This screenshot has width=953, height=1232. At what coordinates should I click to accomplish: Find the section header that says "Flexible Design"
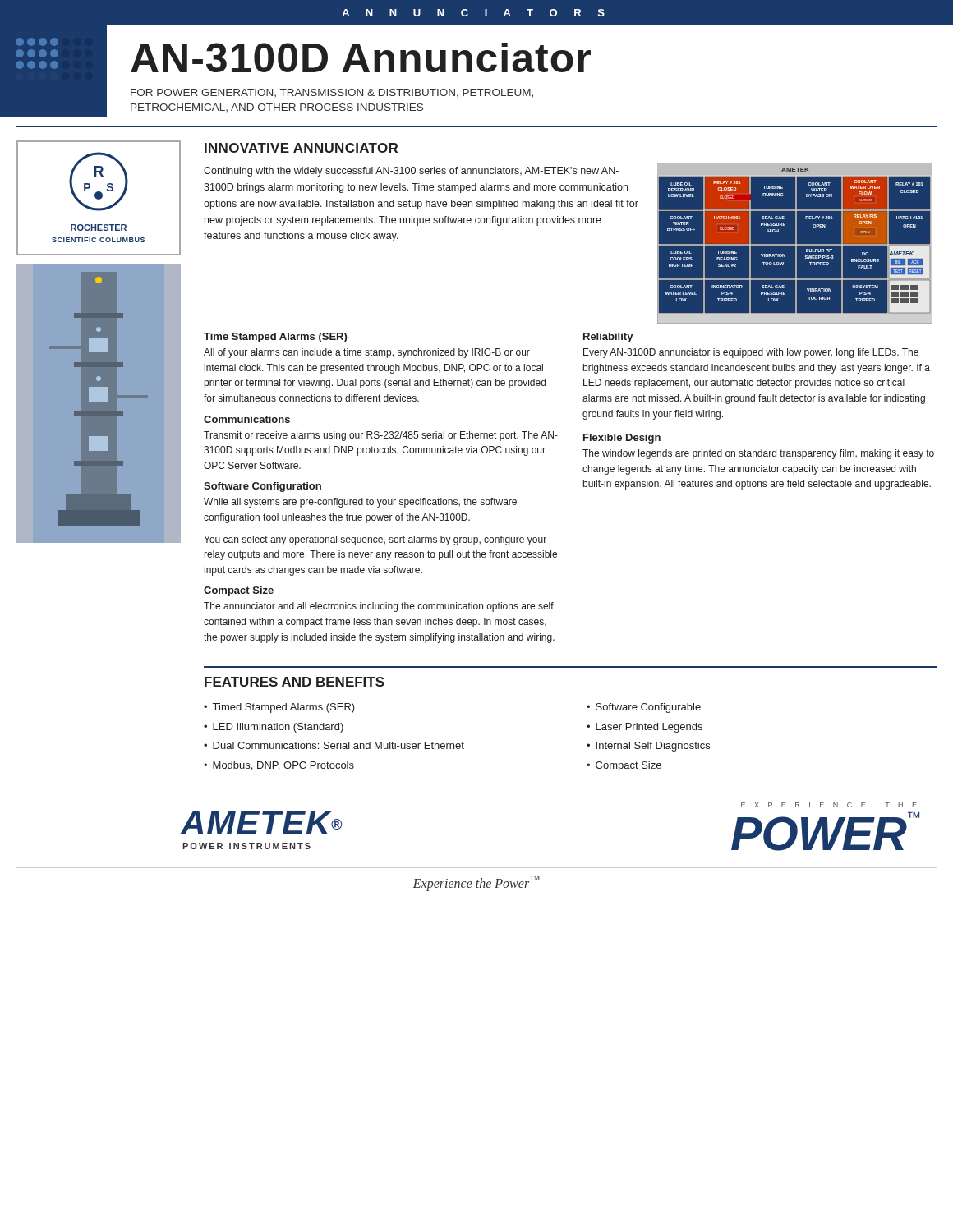pyautogui.click(x=622, y=438)
